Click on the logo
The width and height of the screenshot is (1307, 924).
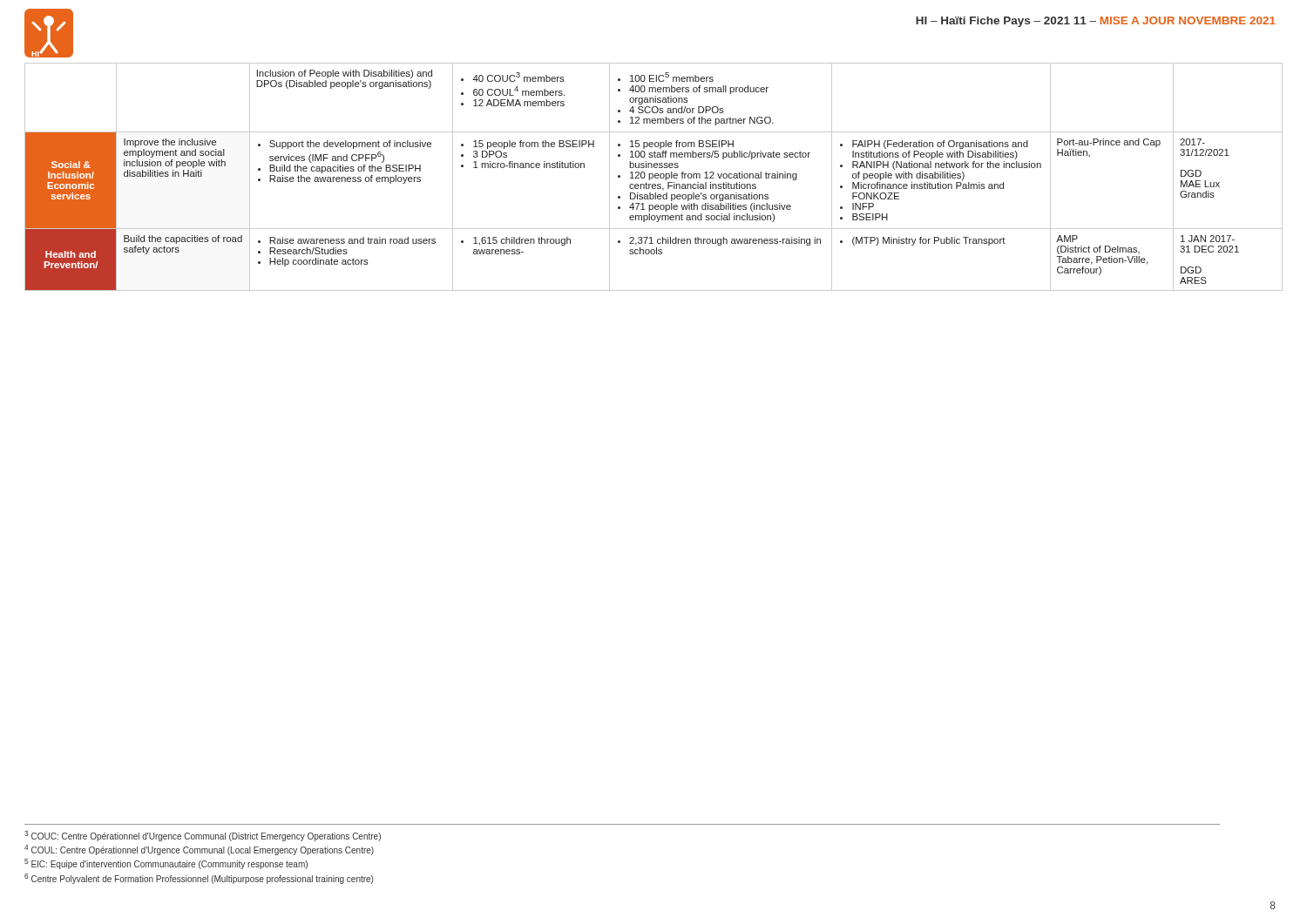click(x=49, y=33)
